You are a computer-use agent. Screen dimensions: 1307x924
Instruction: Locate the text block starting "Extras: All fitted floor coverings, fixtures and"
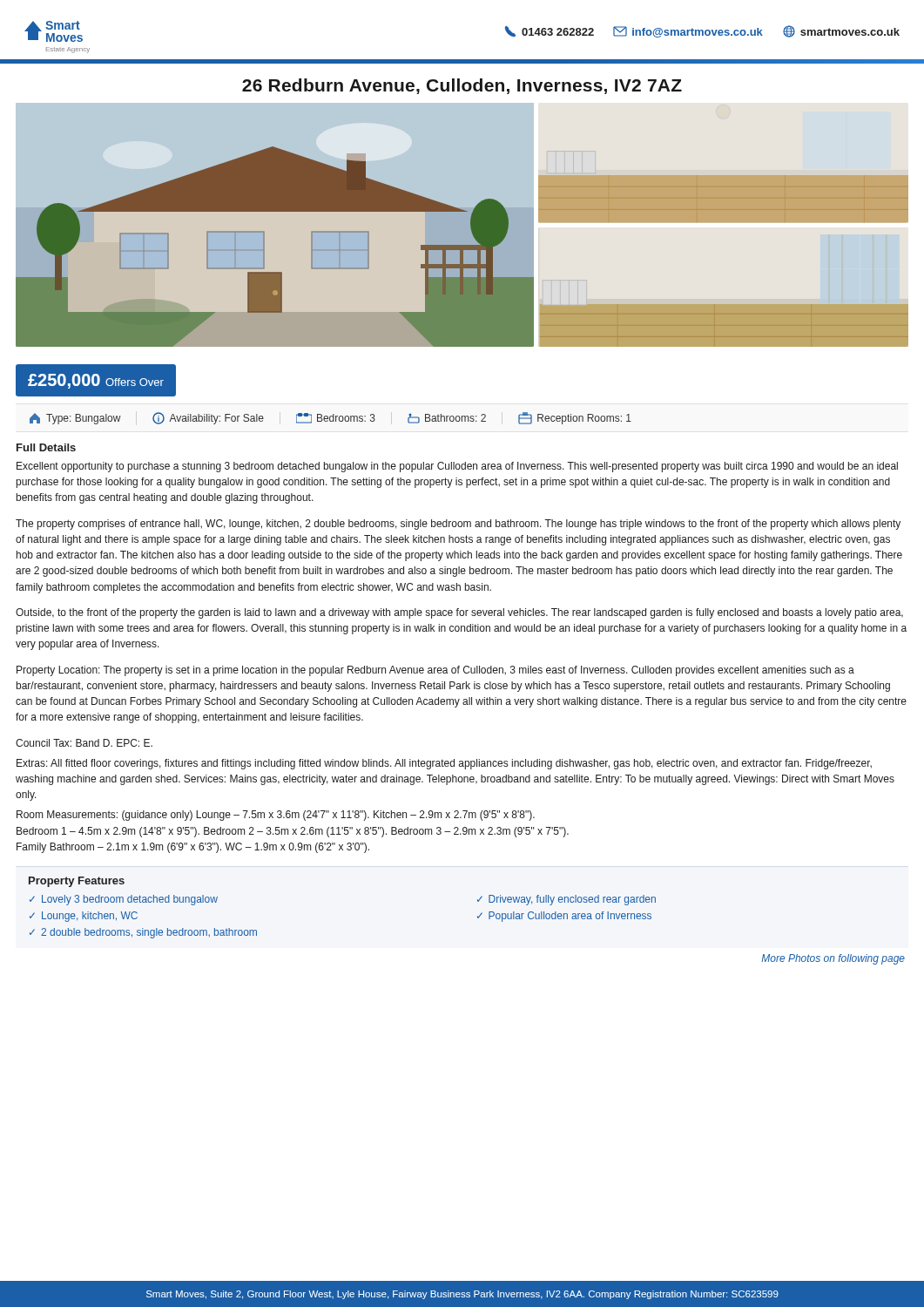coord(455,779)
